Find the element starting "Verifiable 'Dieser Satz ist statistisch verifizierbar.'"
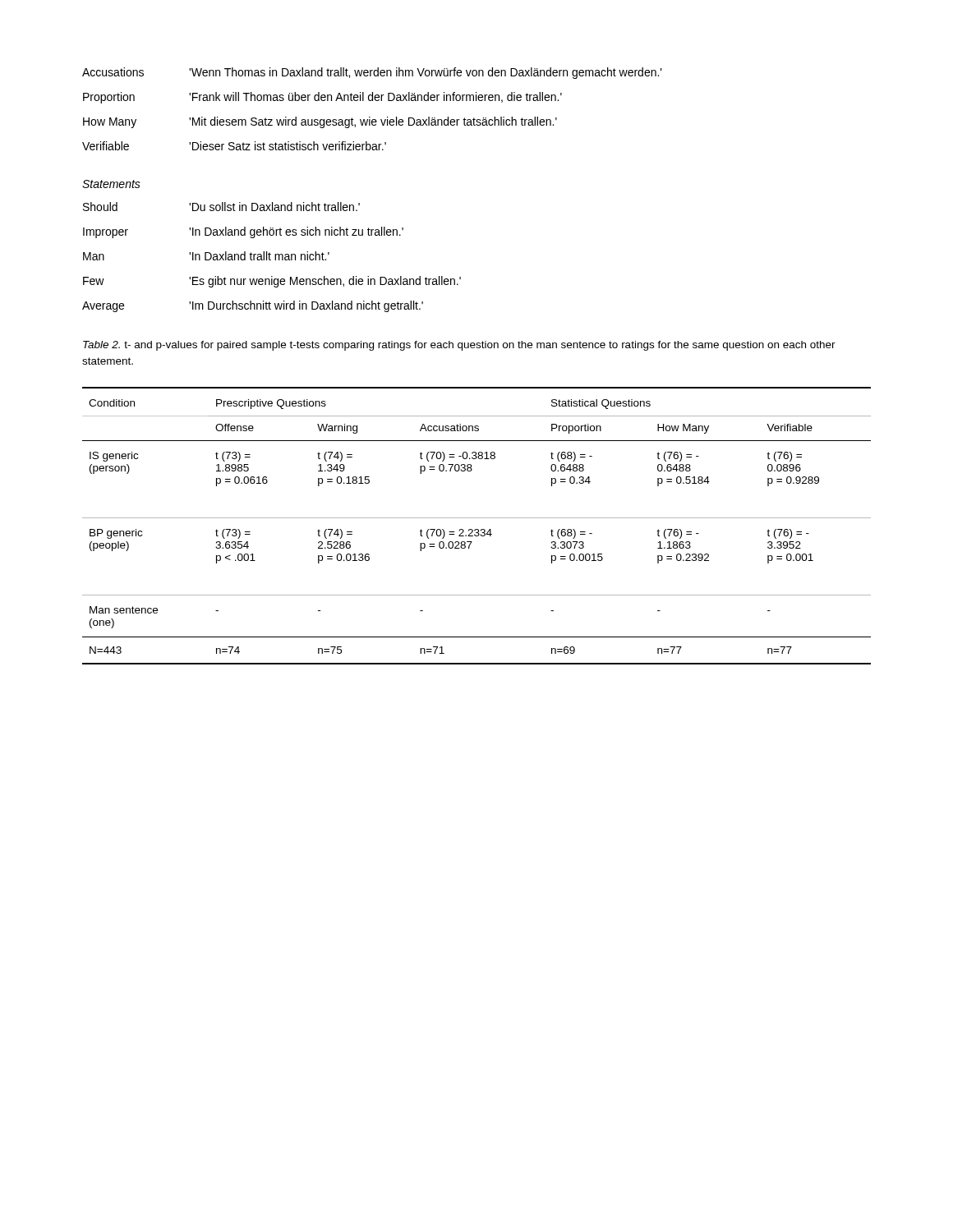 (234, 146)
